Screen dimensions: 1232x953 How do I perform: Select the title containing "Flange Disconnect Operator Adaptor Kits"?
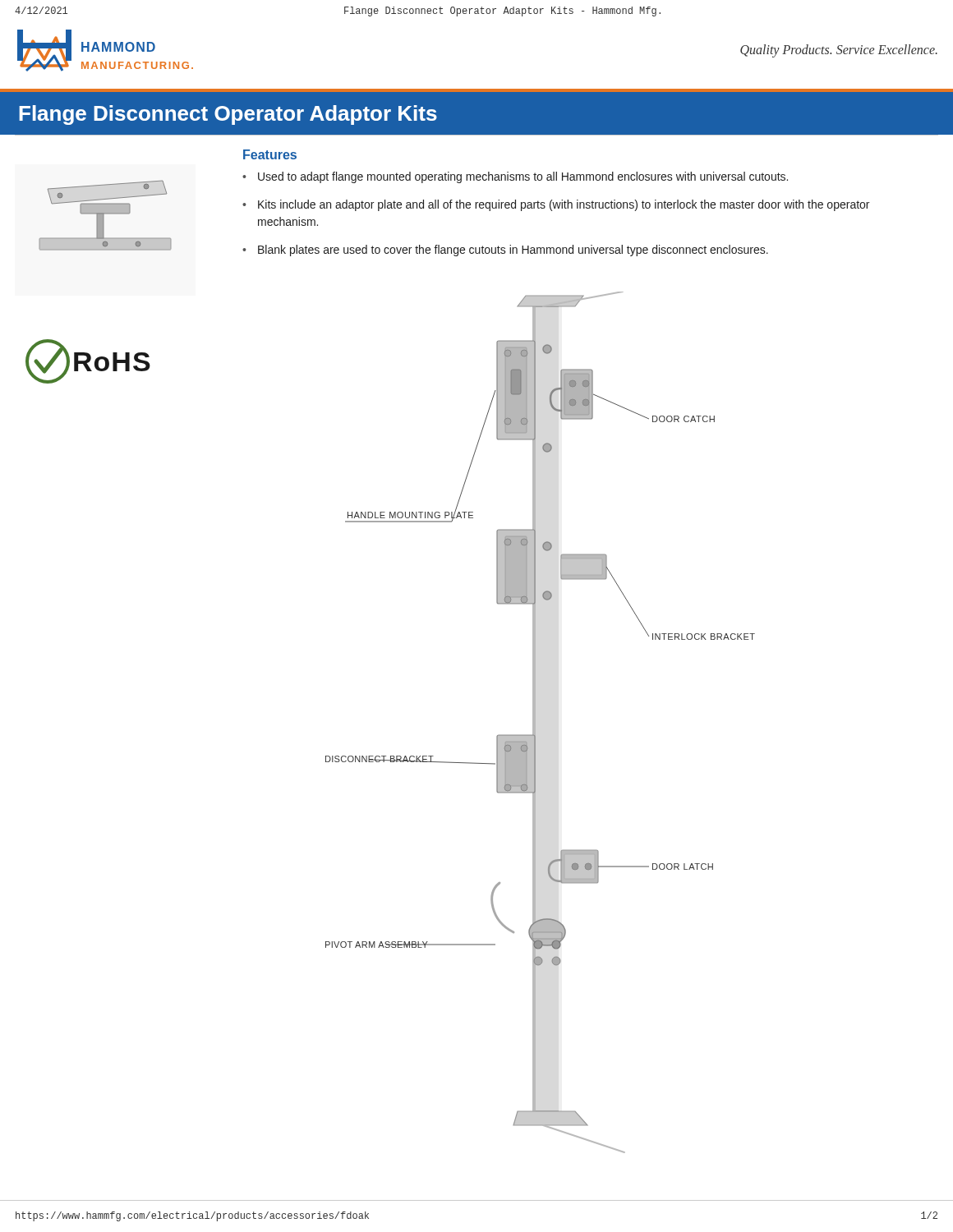(x=228, y=113)
